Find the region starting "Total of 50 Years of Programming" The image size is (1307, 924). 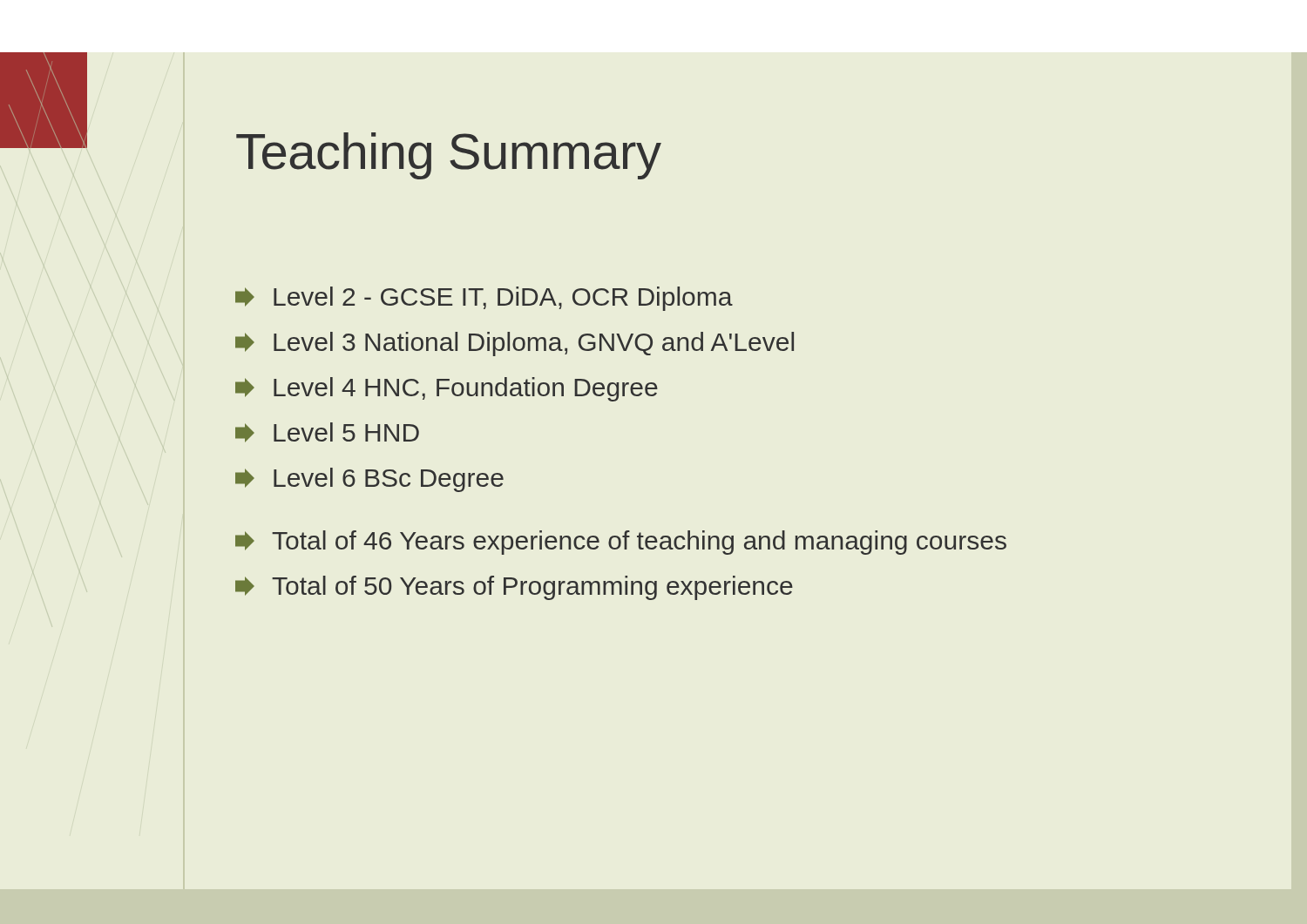[514, 586]
